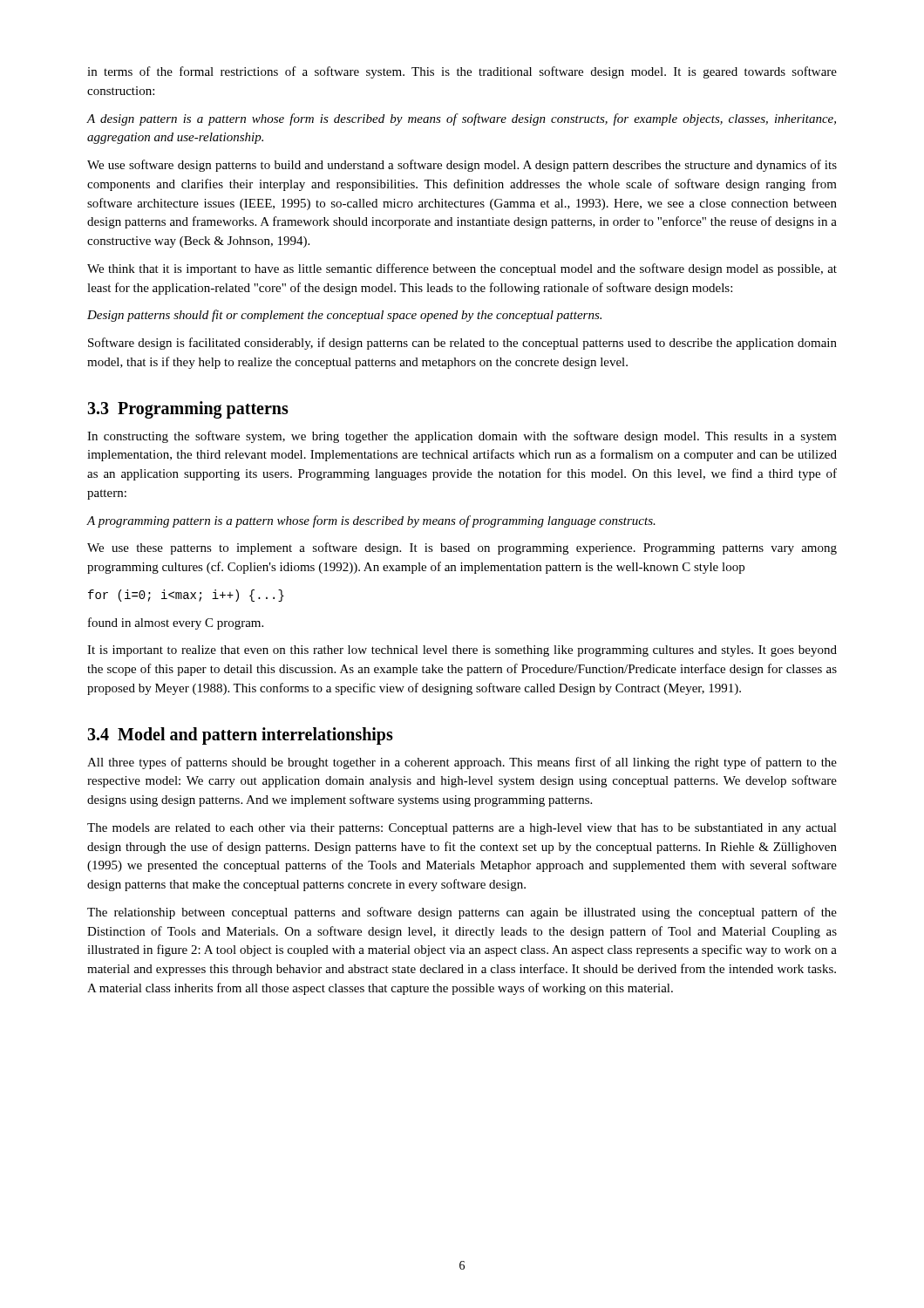Select the text block with the text "A programming pattern is a pattern whose"
The width and height of the screenshot is (924, 1308).
coord(462,521)
